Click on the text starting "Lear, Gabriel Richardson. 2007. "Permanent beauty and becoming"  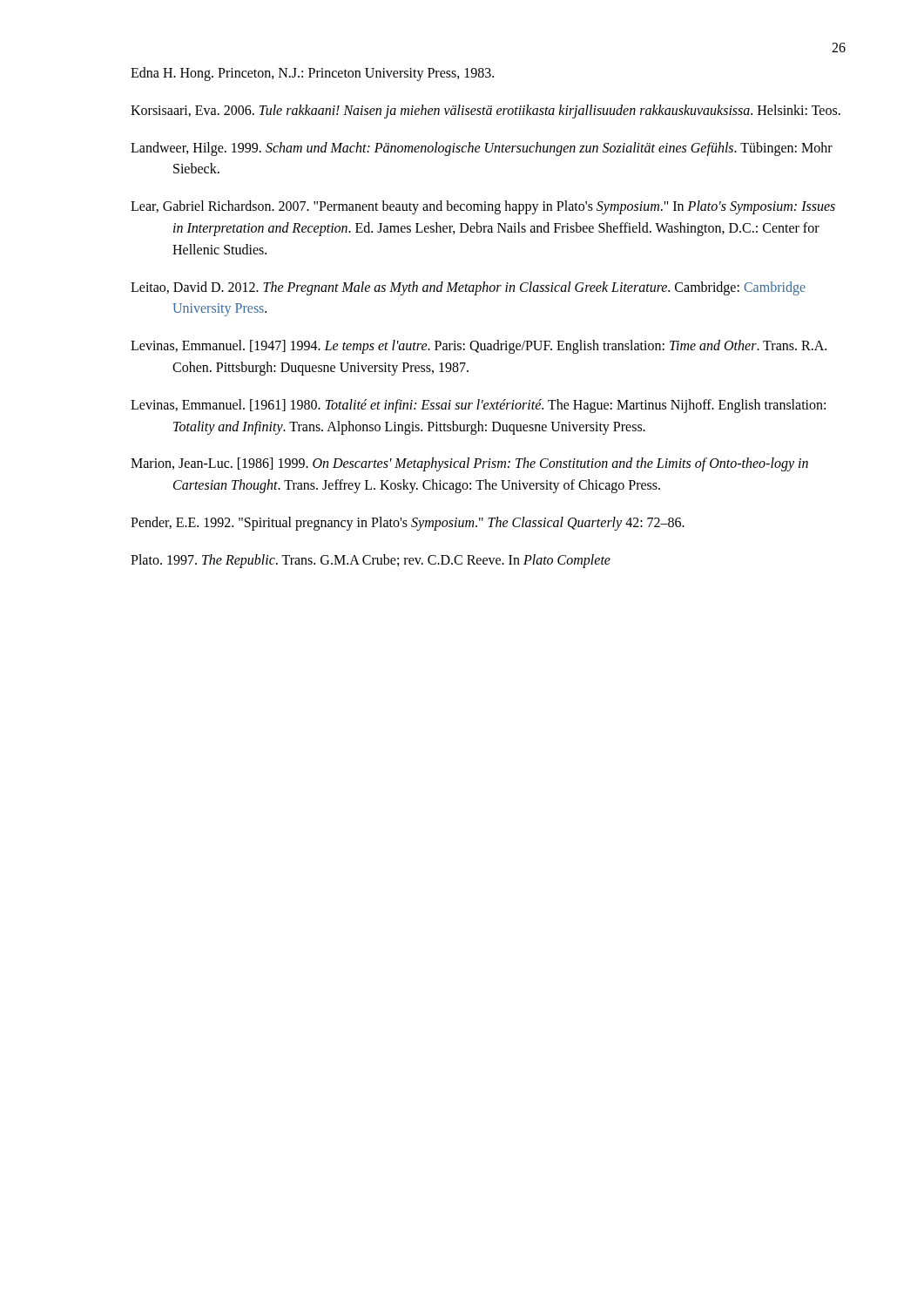pyautogui.click(x=483, y=228)
